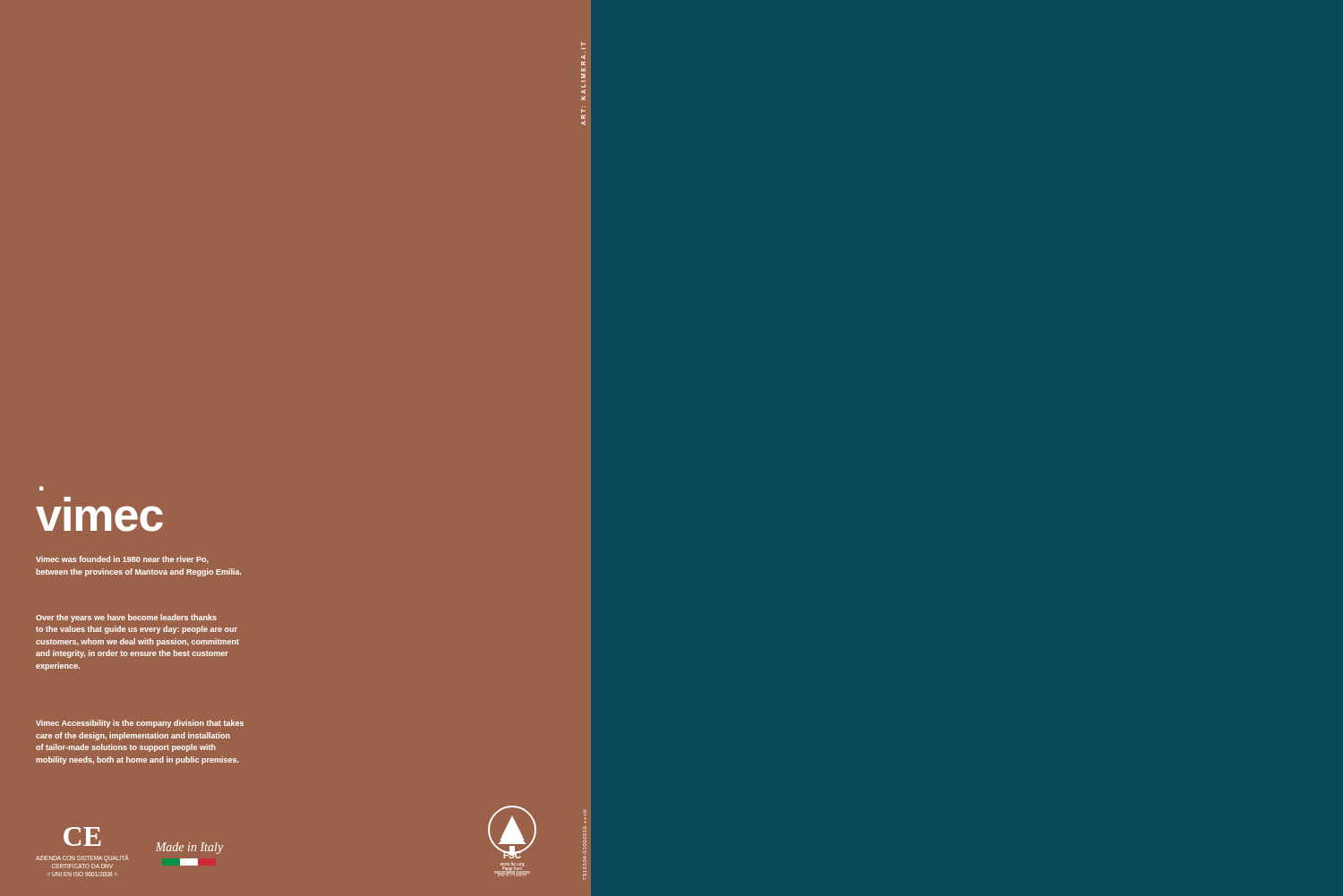Navigate to the passage starting "Over the years we"
The width and height of the screenshot is (1343, 896).
(137, 641)
